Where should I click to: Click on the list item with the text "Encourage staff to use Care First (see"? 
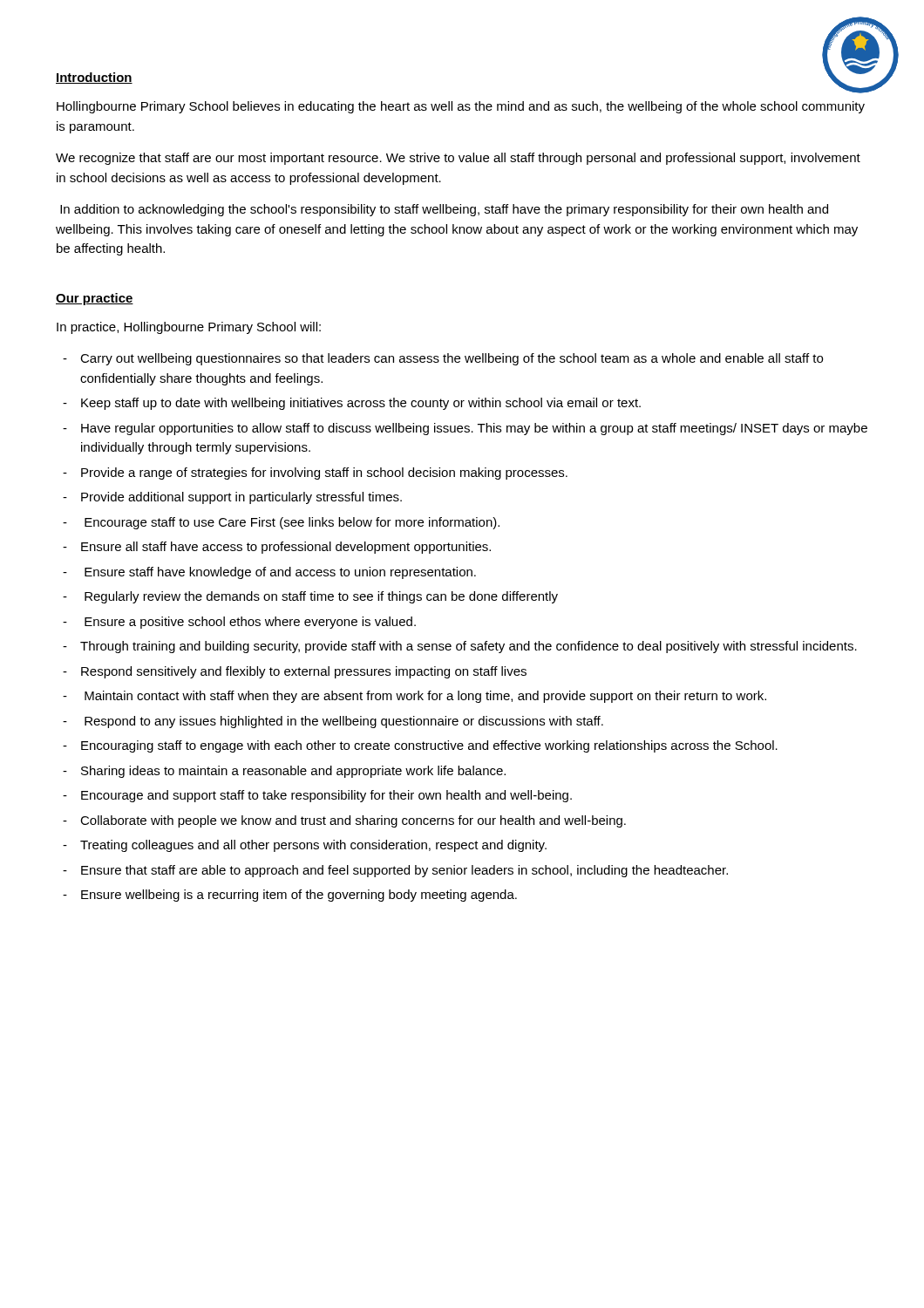coord(290,521)
